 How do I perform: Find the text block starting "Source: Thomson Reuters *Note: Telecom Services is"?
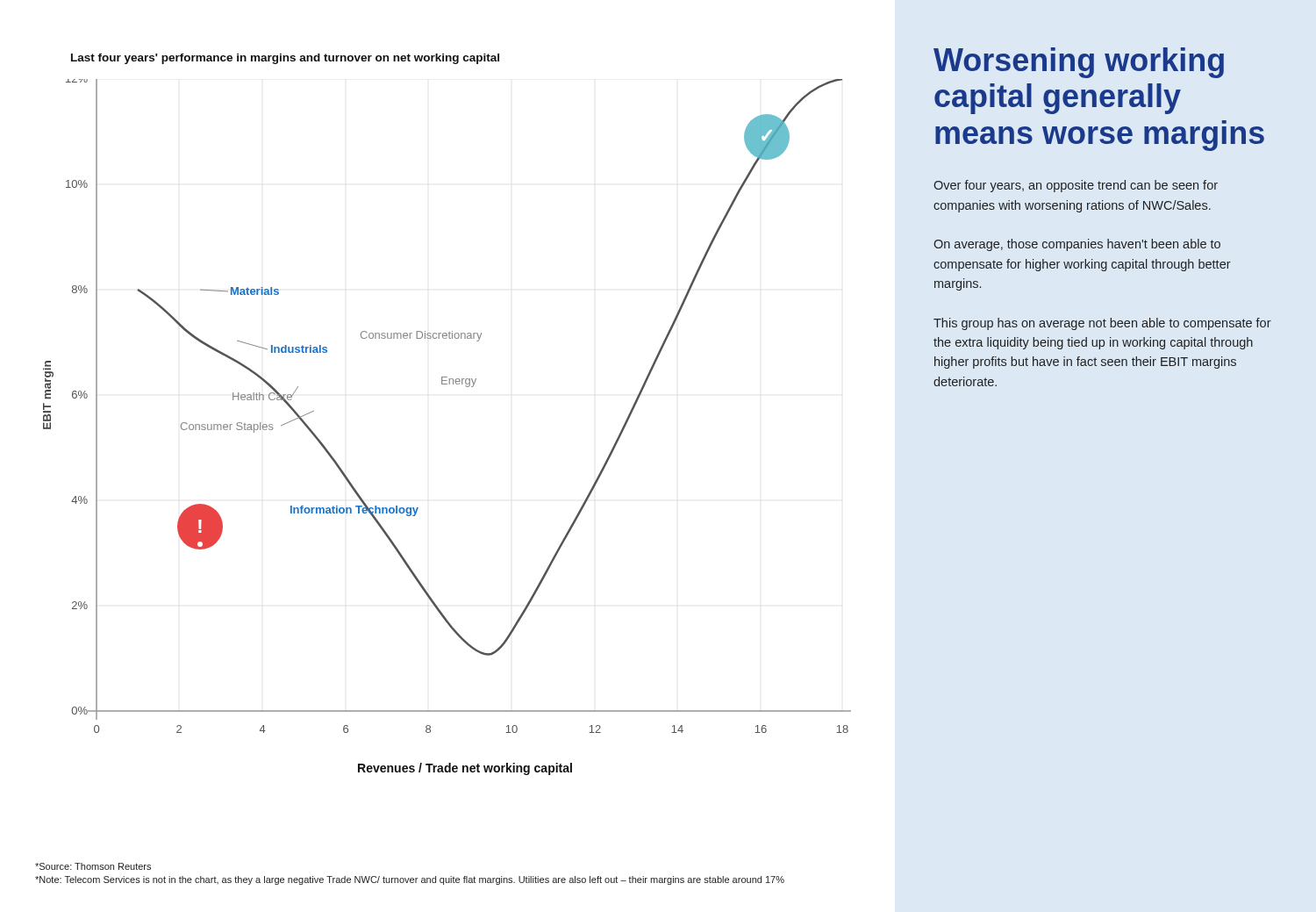(x=456, y=873)
